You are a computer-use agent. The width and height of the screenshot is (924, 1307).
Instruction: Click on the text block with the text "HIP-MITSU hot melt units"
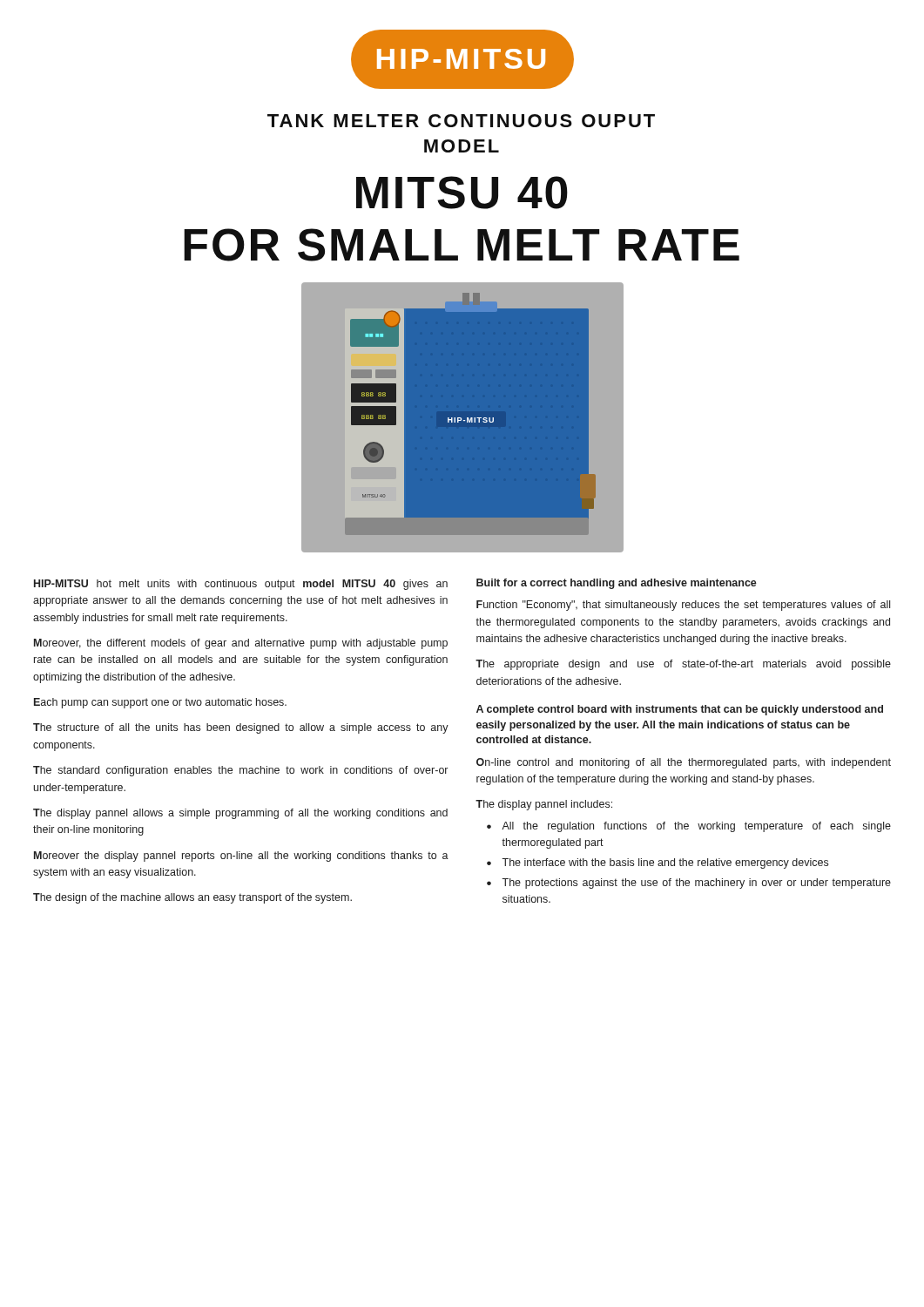point(241,601)
